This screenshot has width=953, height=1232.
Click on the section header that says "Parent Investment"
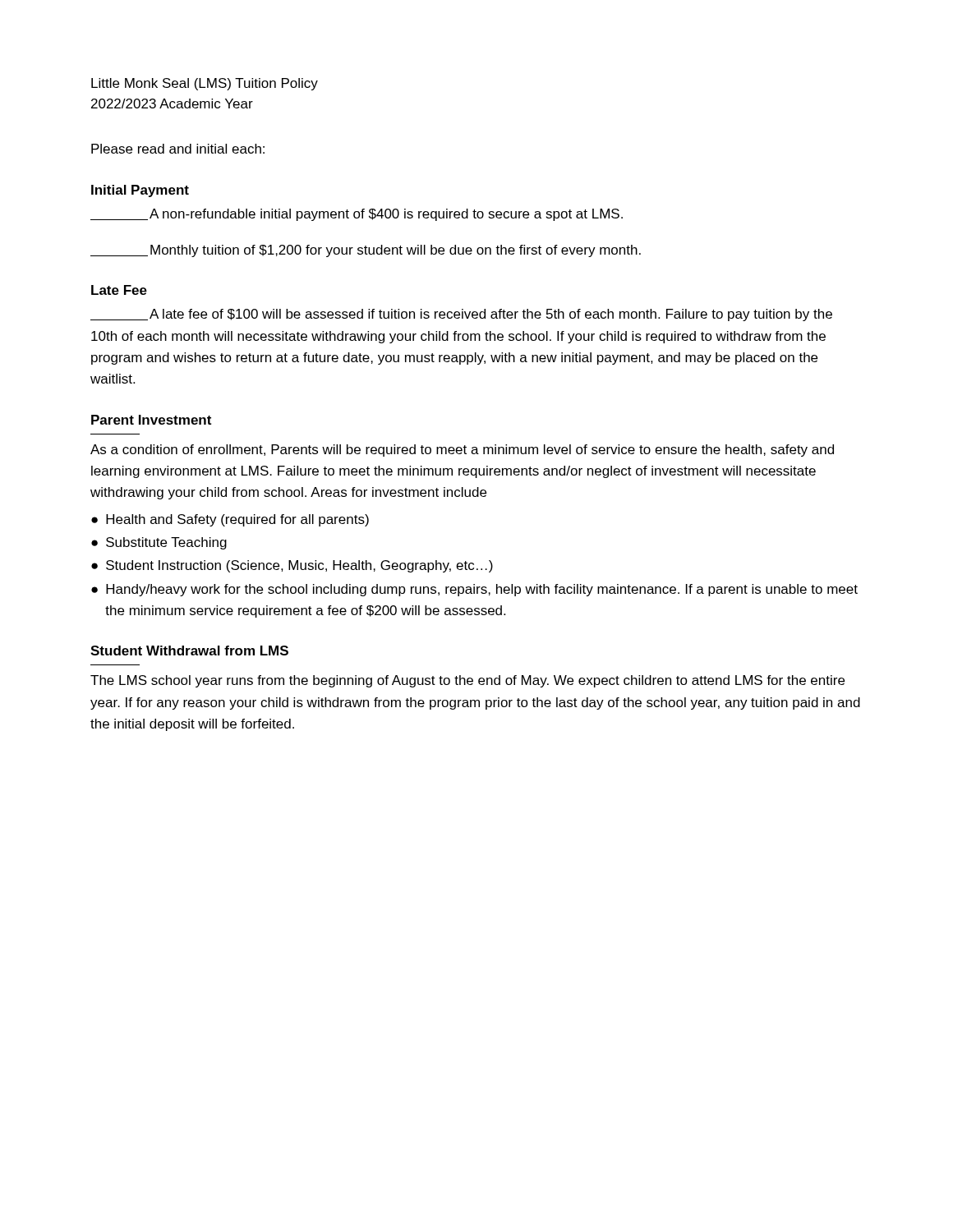click(151, 420)
